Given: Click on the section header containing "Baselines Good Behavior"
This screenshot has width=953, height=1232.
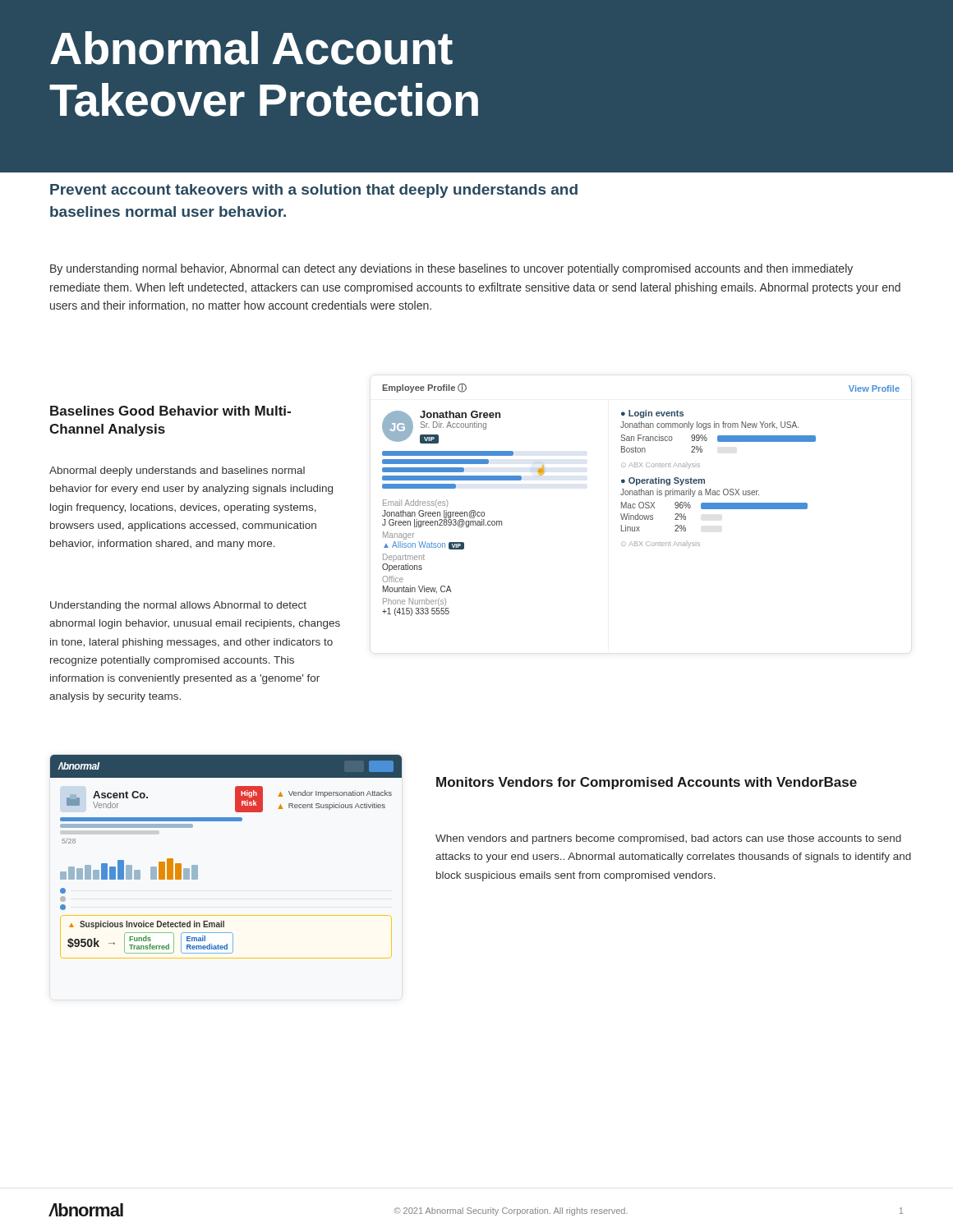Looking at the screenshot, I should point(170,420).
